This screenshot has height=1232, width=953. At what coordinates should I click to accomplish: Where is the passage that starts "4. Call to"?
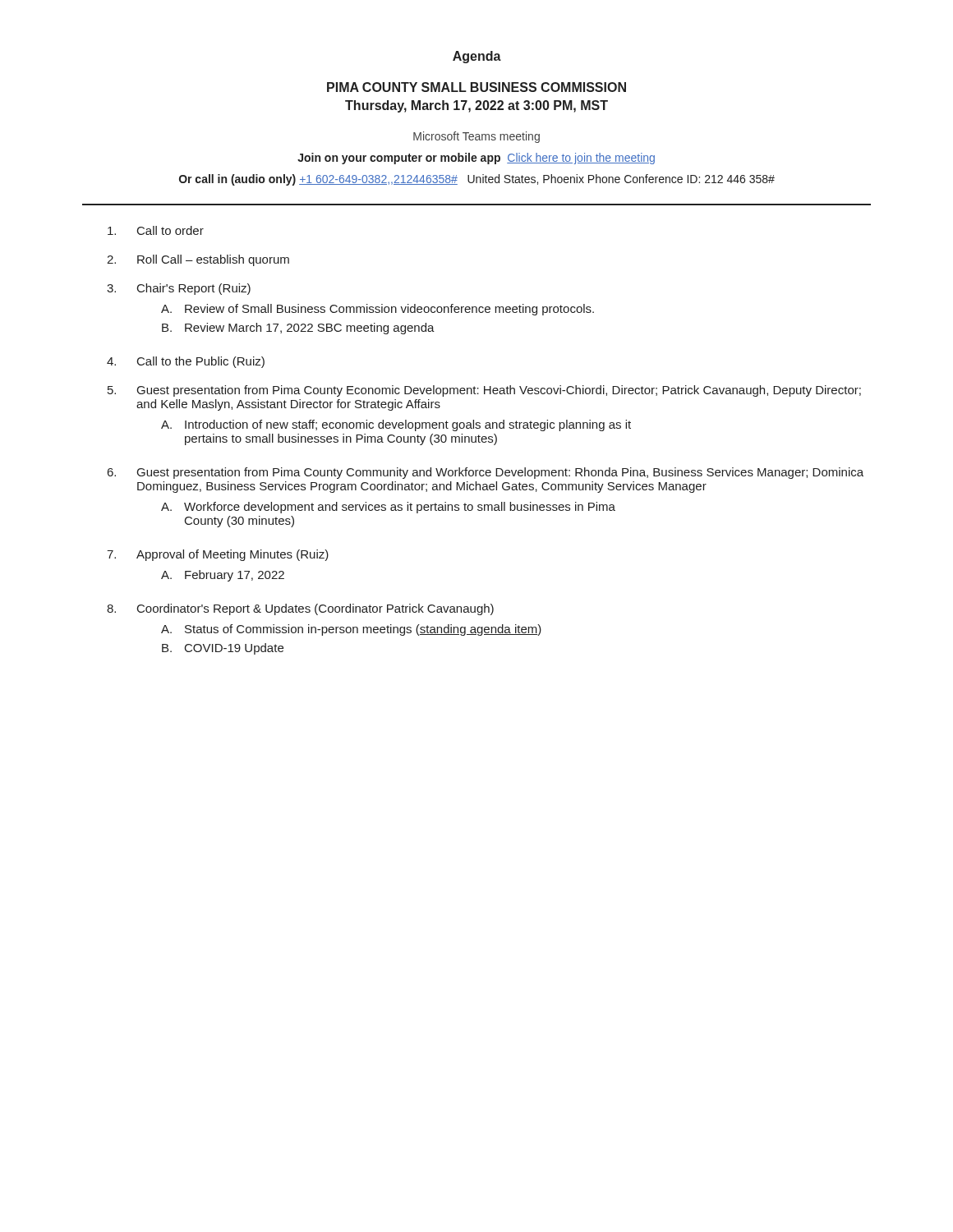[x=186, y=362]
